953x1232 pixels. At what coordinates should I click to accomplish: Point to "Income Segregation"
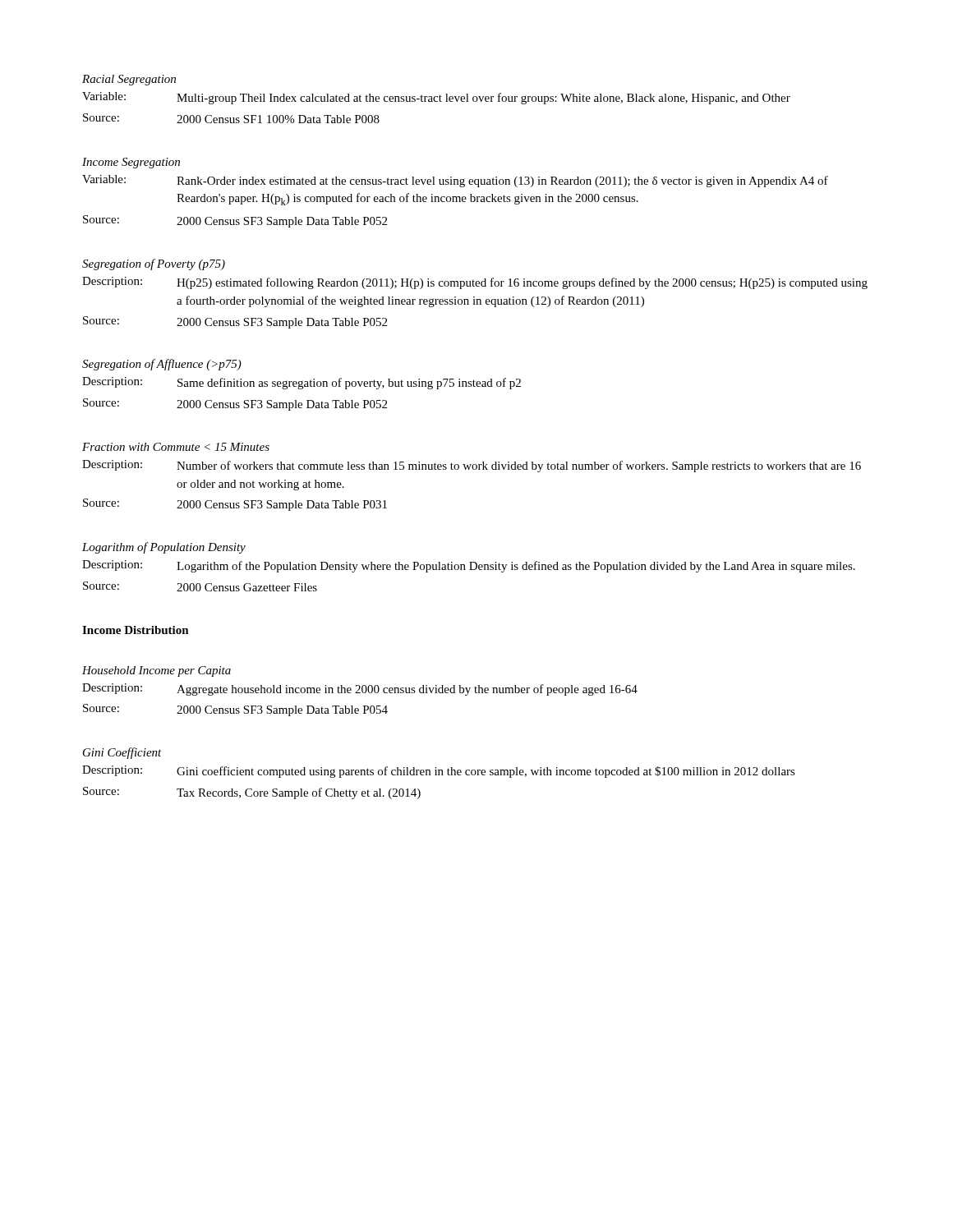[x=131, y=161]
